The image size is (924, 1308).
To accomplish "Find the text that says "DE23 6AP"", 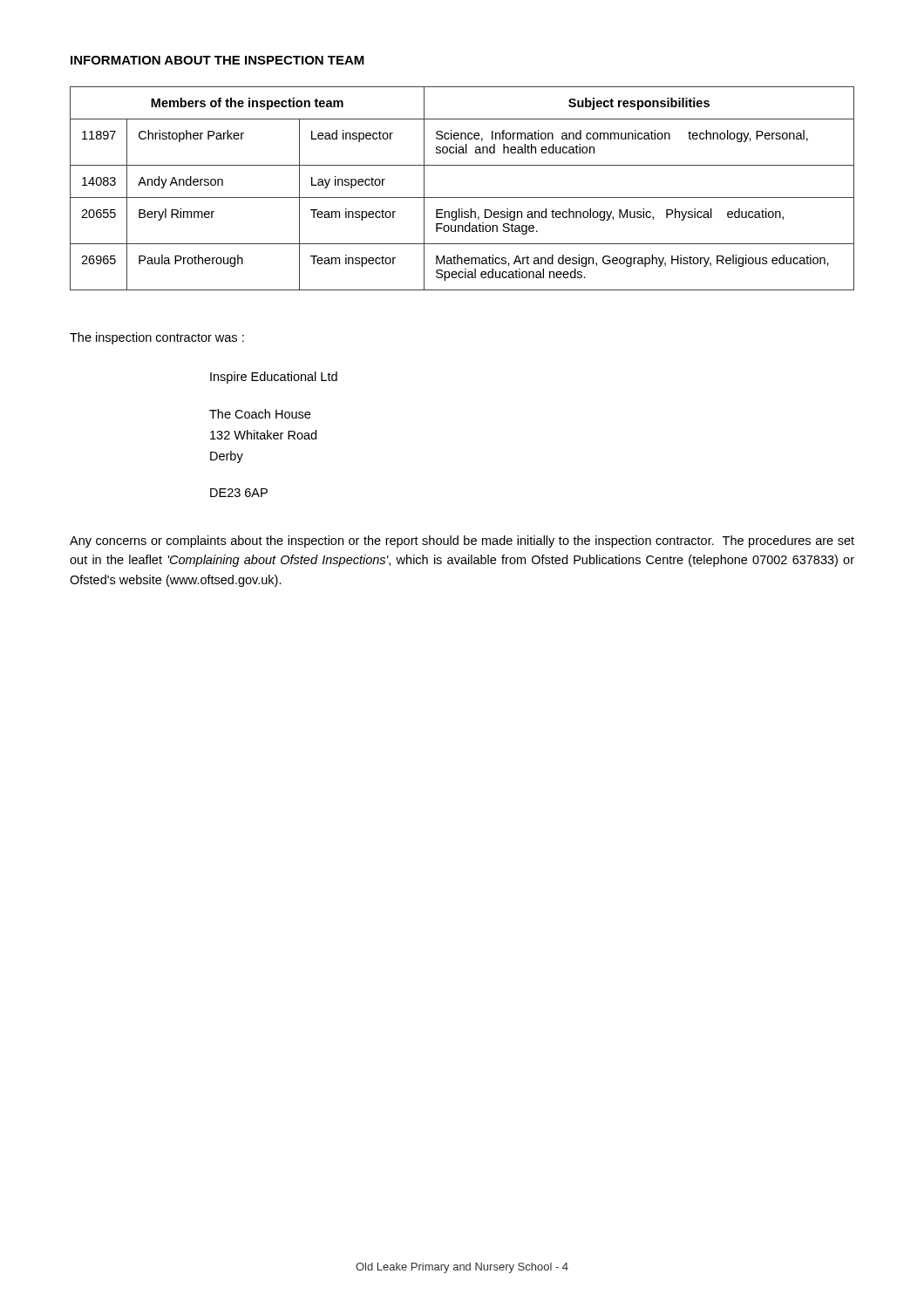I will (239, 492).
